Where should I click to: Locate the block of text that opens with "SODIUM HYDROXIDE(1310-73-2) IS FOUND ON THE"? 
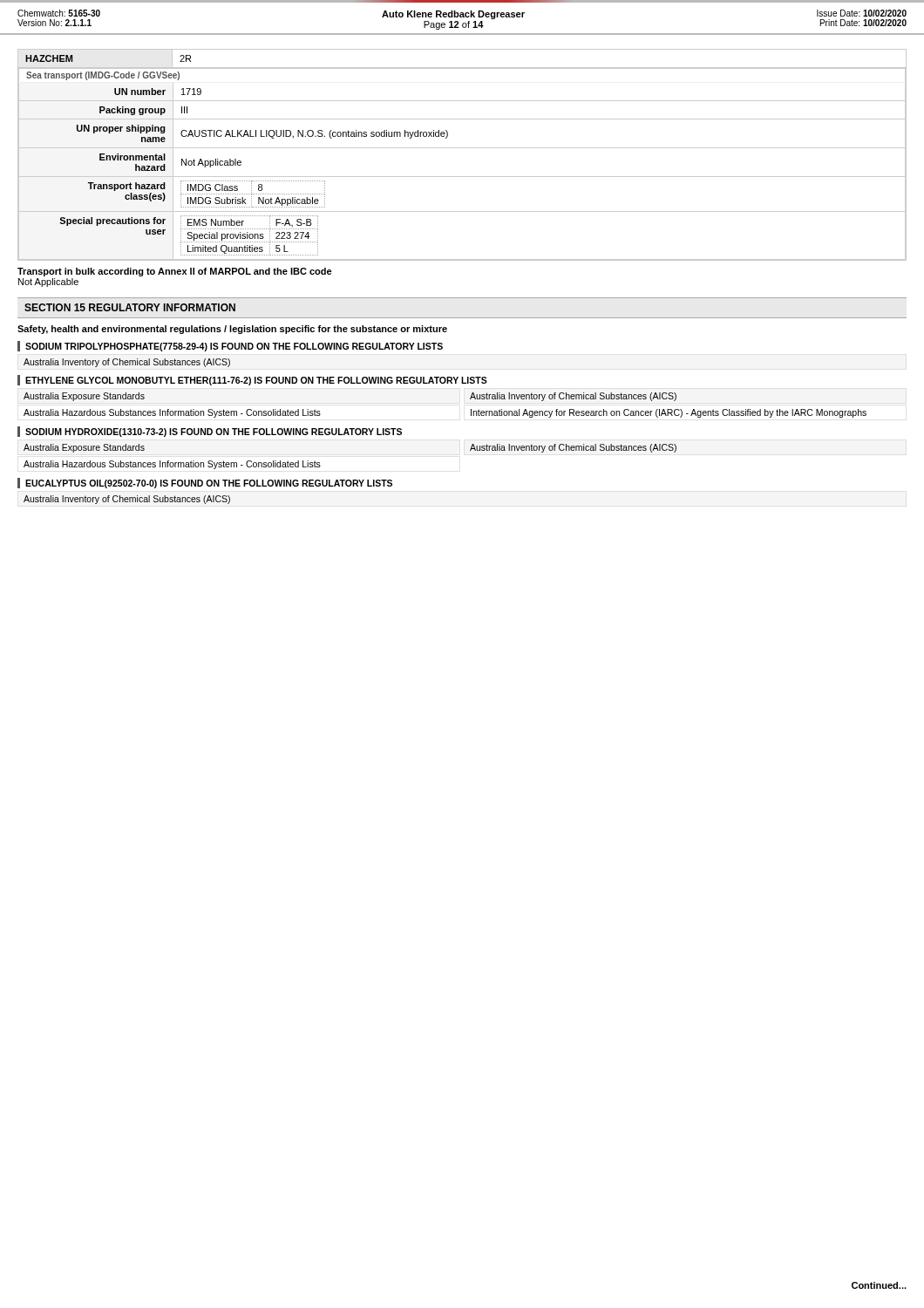462,449
